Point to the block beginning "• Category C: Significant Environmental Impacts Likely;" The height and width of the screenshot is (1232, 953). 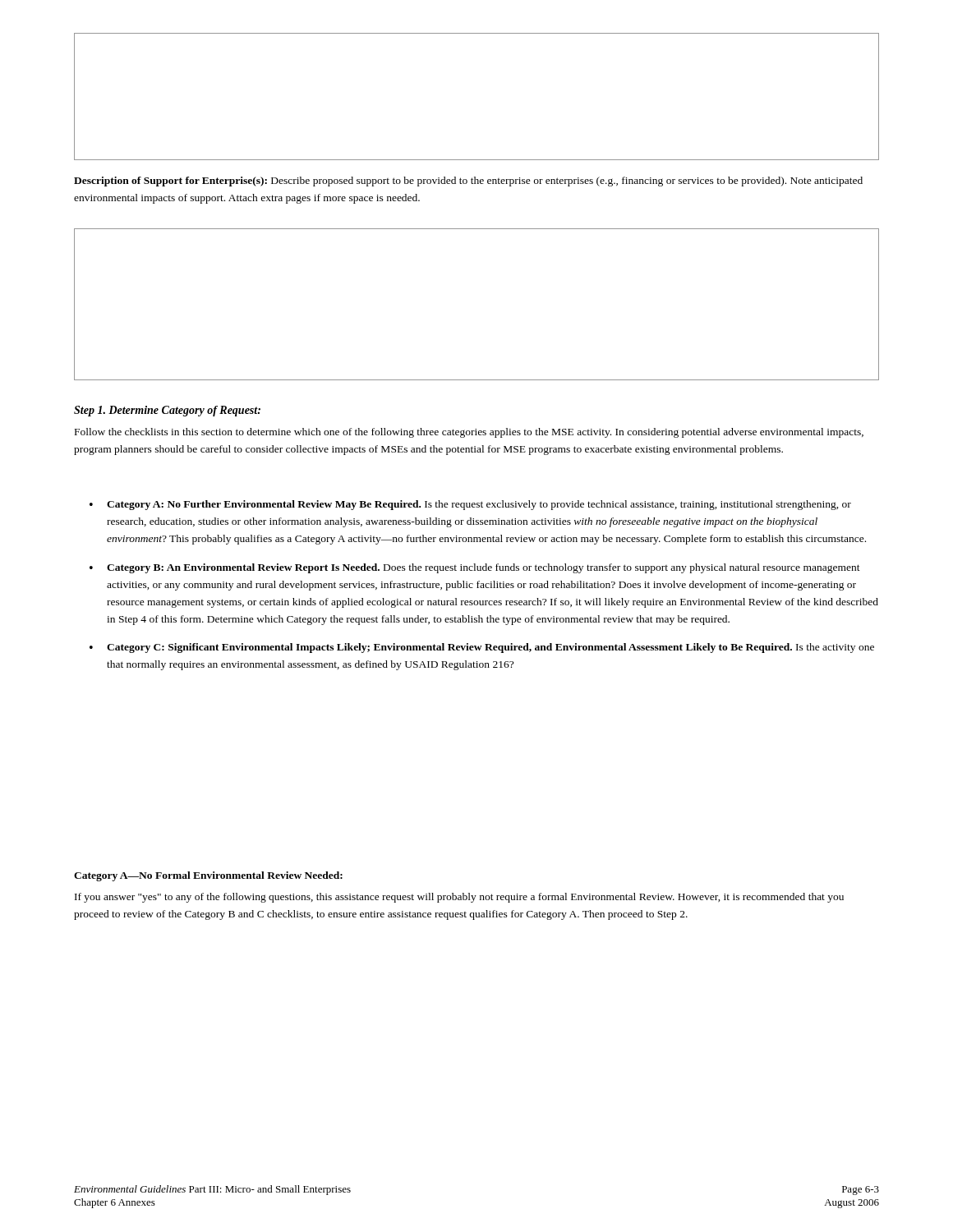pos(484,657)
